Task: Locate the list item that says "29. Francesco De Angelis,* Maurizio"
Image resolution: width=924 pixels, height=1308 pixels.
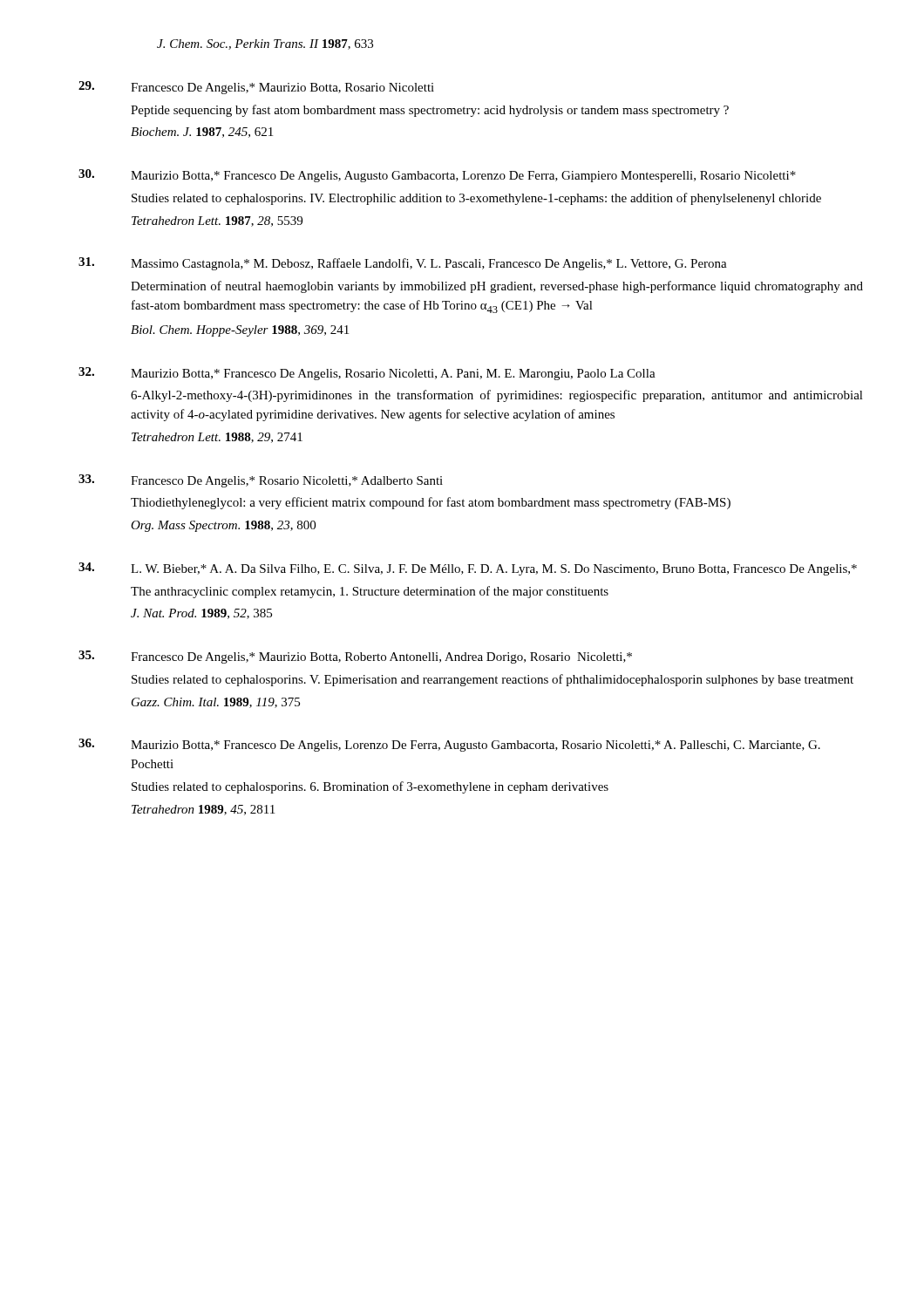Action: 471,110
